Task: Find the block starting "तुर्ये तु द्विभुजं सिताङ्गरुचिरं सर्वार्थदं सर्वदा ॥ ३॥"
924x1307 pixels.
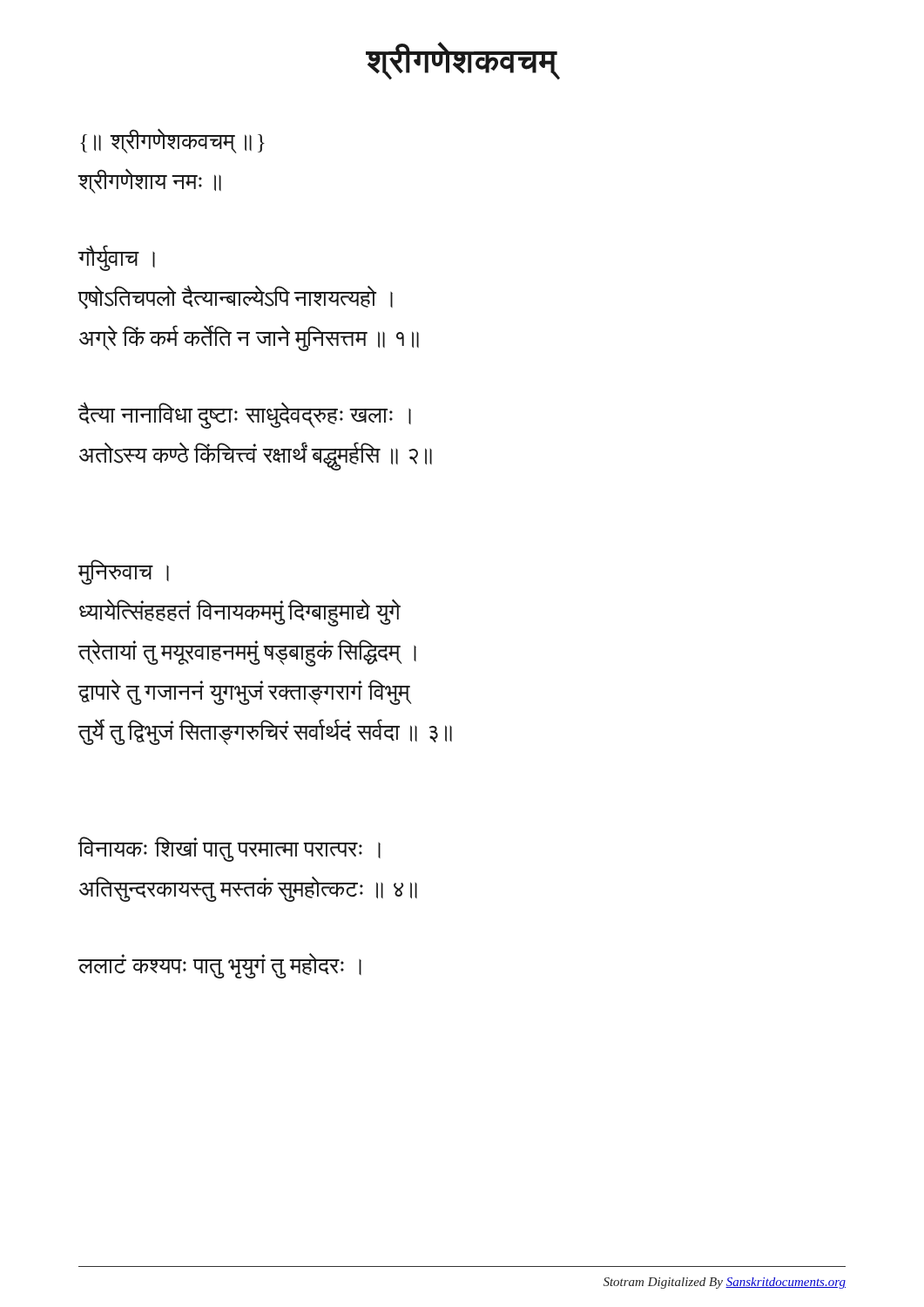Action: (x=267, y=732)
